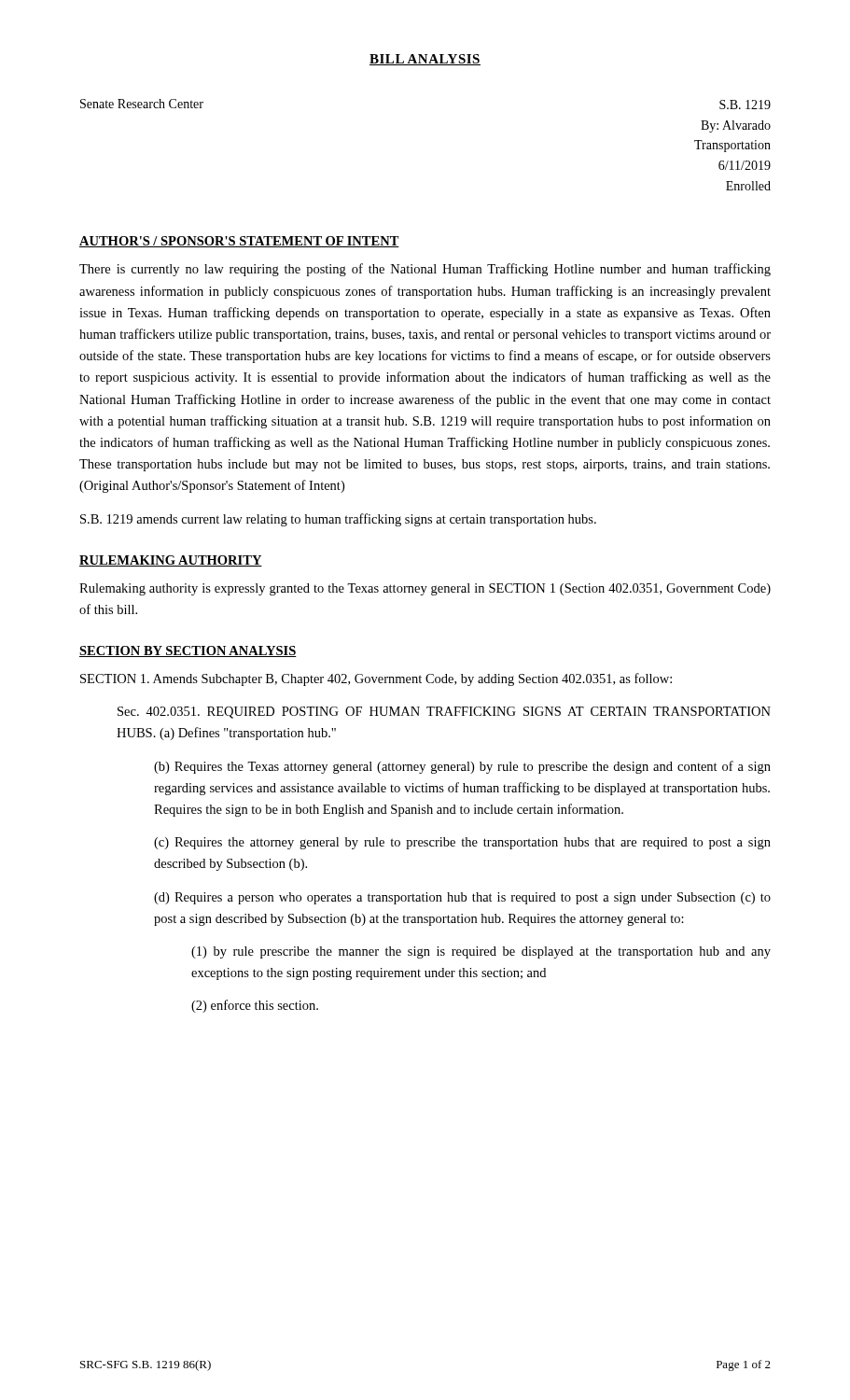Point to the element starting "There is currently no law requiring the posting"
Screen dimensions: 1400x850
point(425,377)
